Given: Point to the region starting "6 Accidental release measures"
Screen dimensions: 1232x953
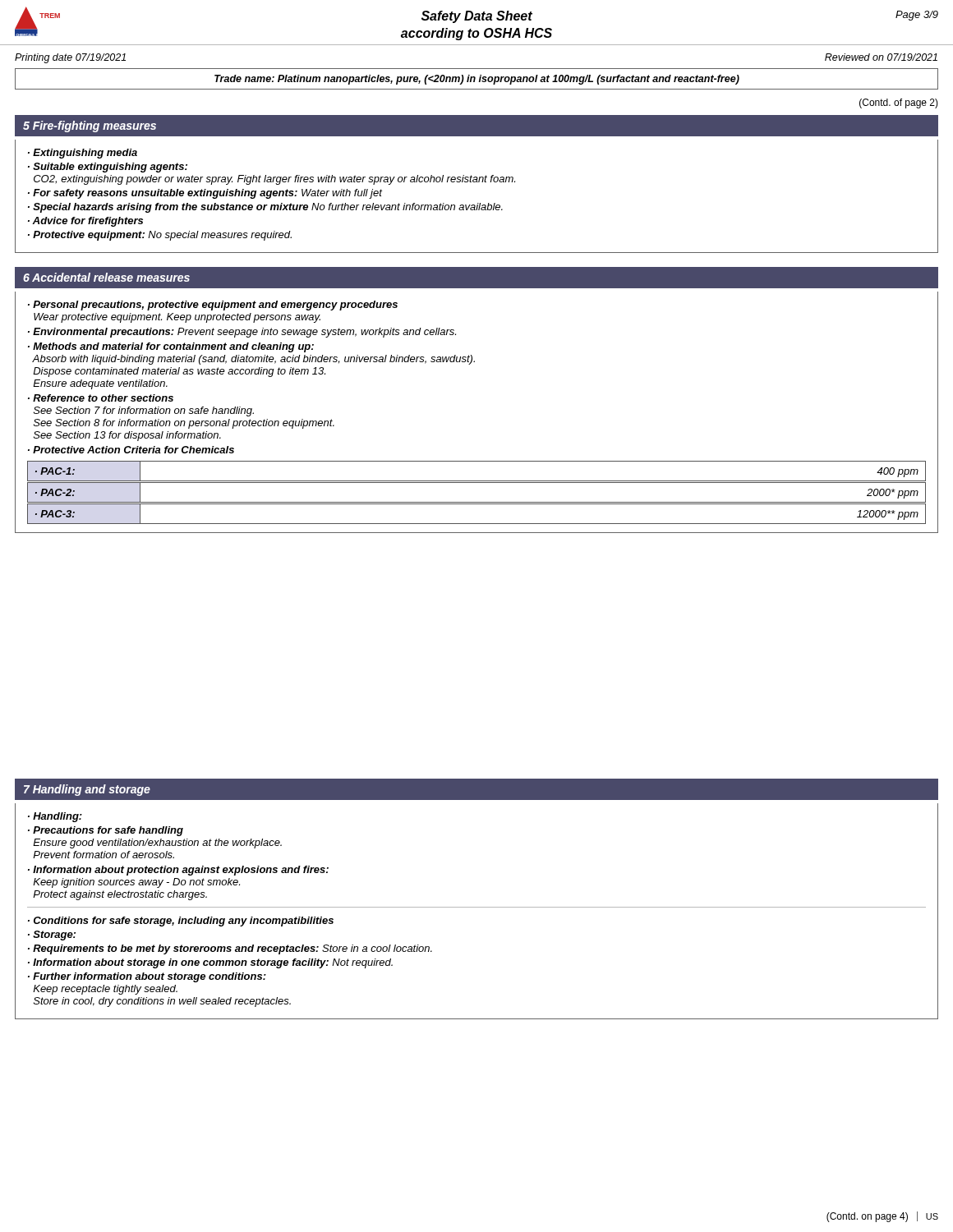Looking at the screenshot, I should pos(107,278).
